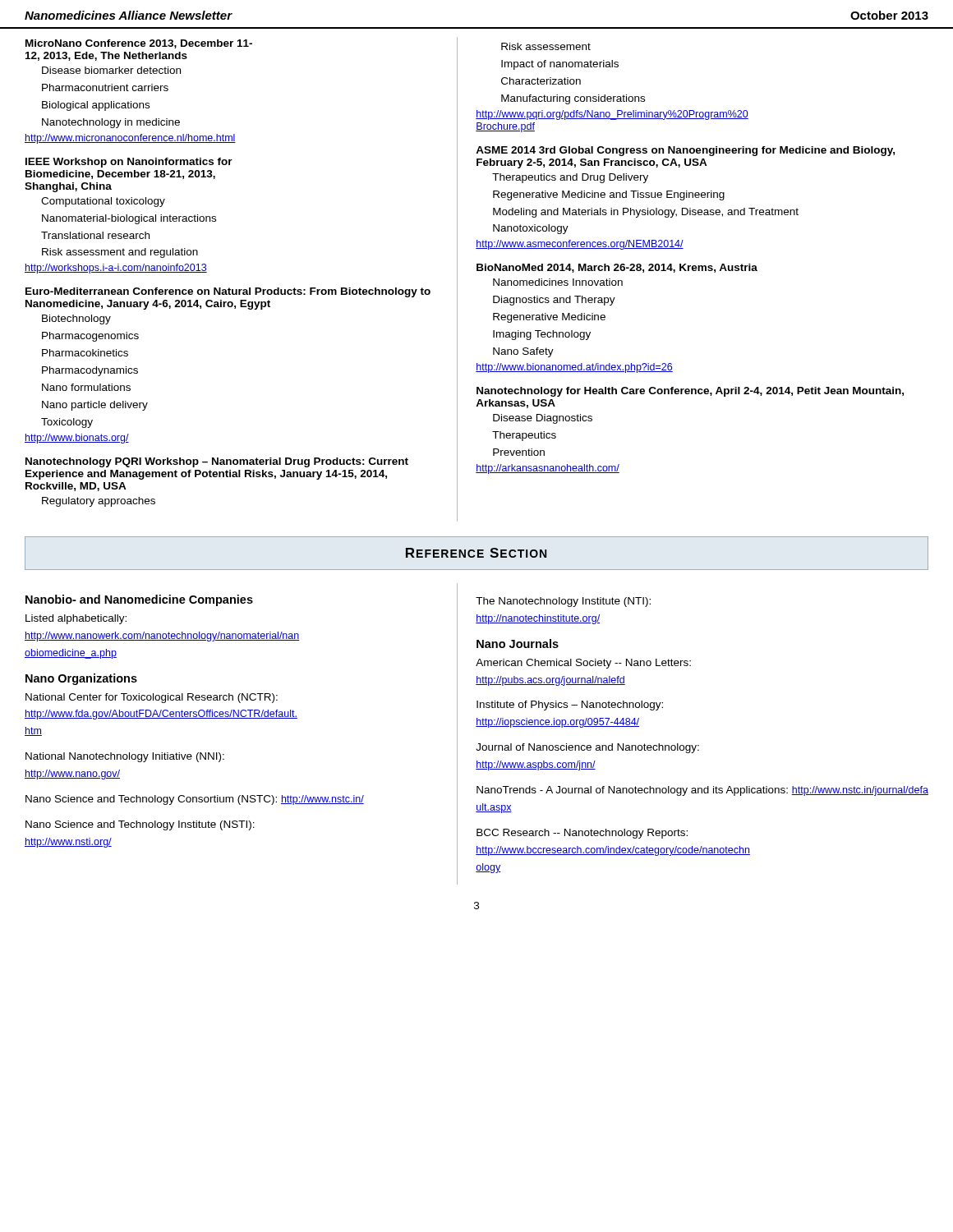The height and width of the screenshot is (1232, 953).
Task: Find the section header with the text "REFERENCE SECTION"
Action: click(476, 553)
